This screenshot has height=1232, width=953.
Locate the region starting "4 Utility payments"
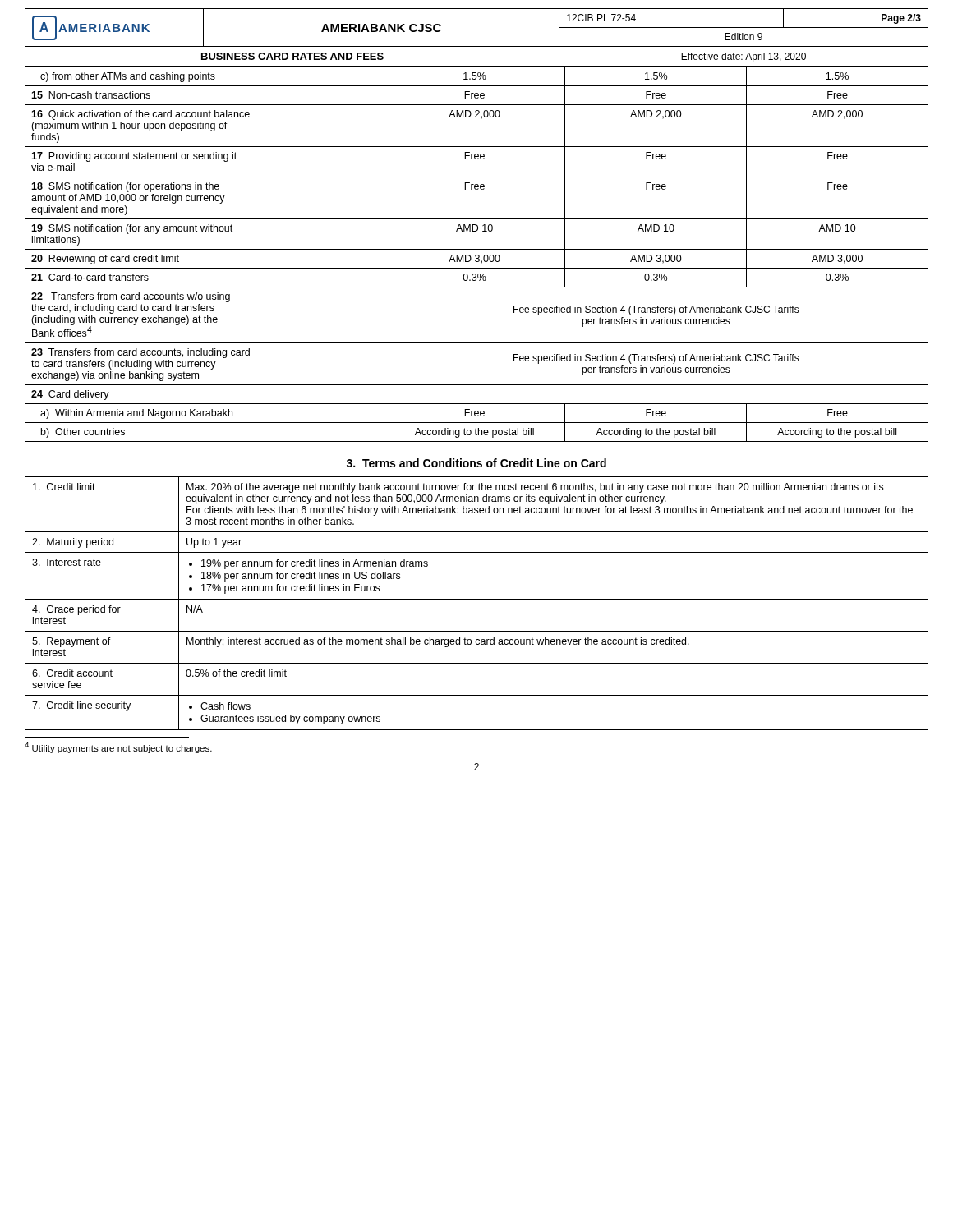click(x=119, y=745)
